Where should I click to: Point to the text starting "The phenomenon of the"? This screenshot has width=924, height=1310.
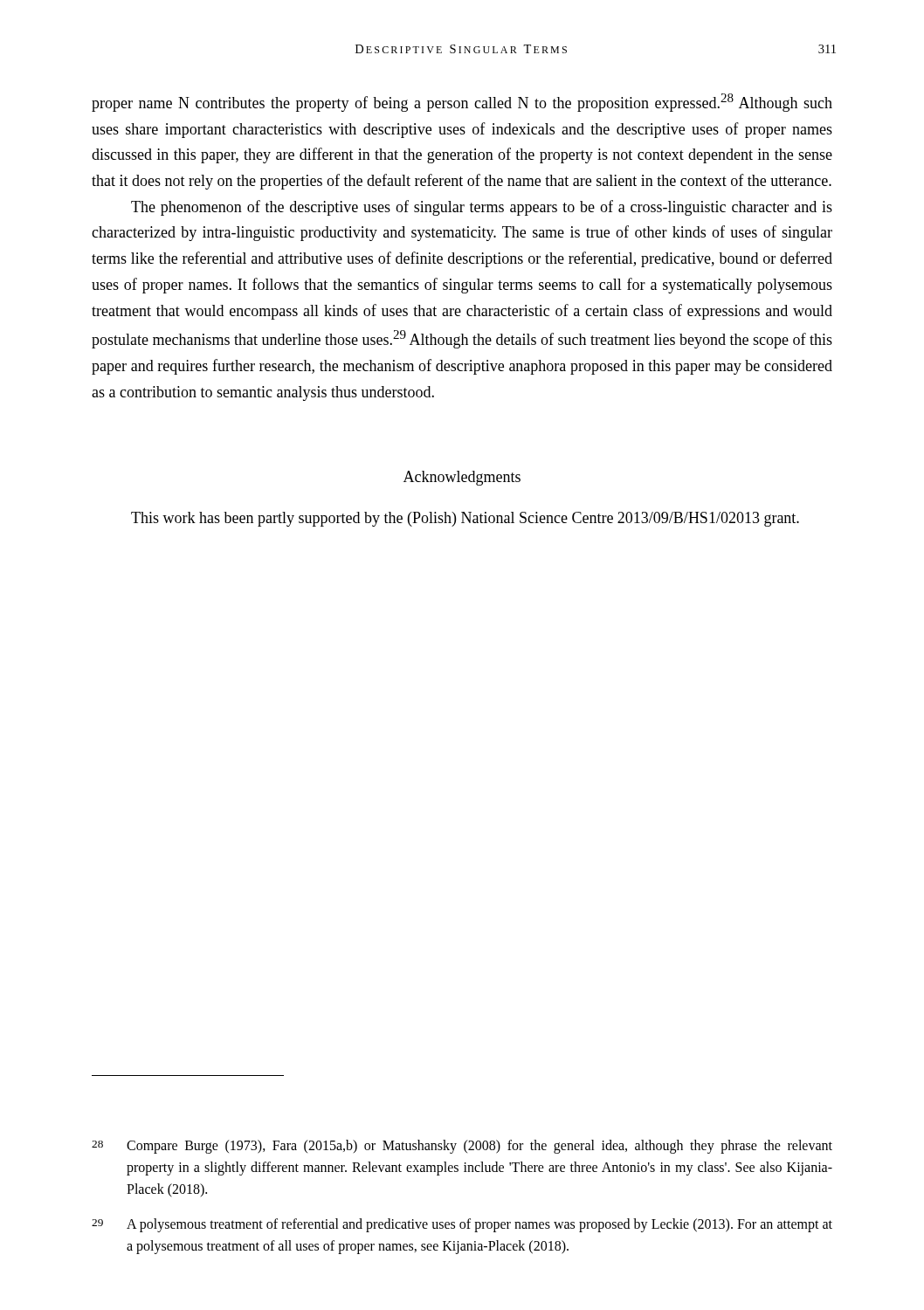tap(462, 300)
